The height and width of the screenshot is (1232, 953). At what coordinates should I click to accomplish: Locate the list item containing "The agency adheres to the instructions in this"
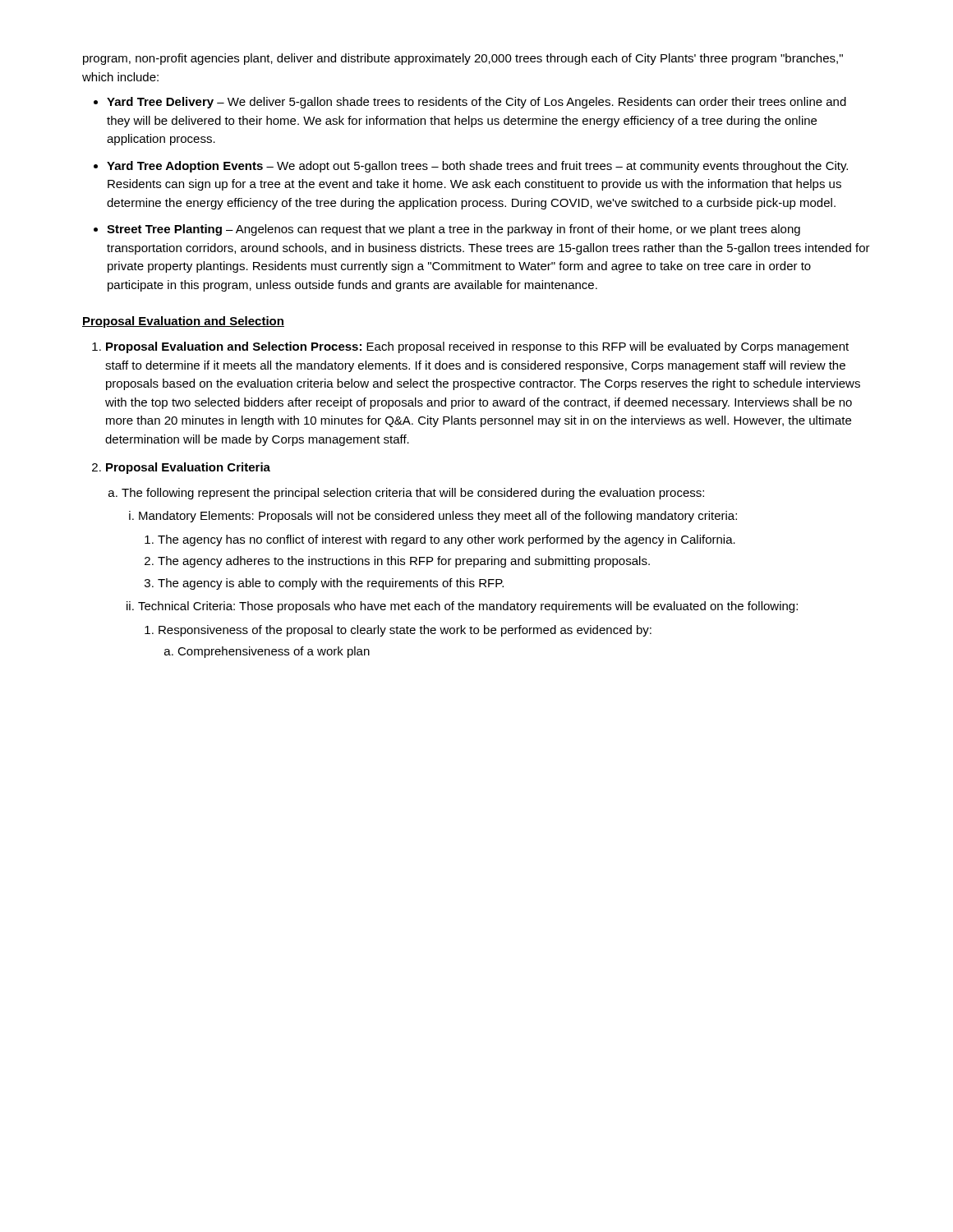point(404,561)
